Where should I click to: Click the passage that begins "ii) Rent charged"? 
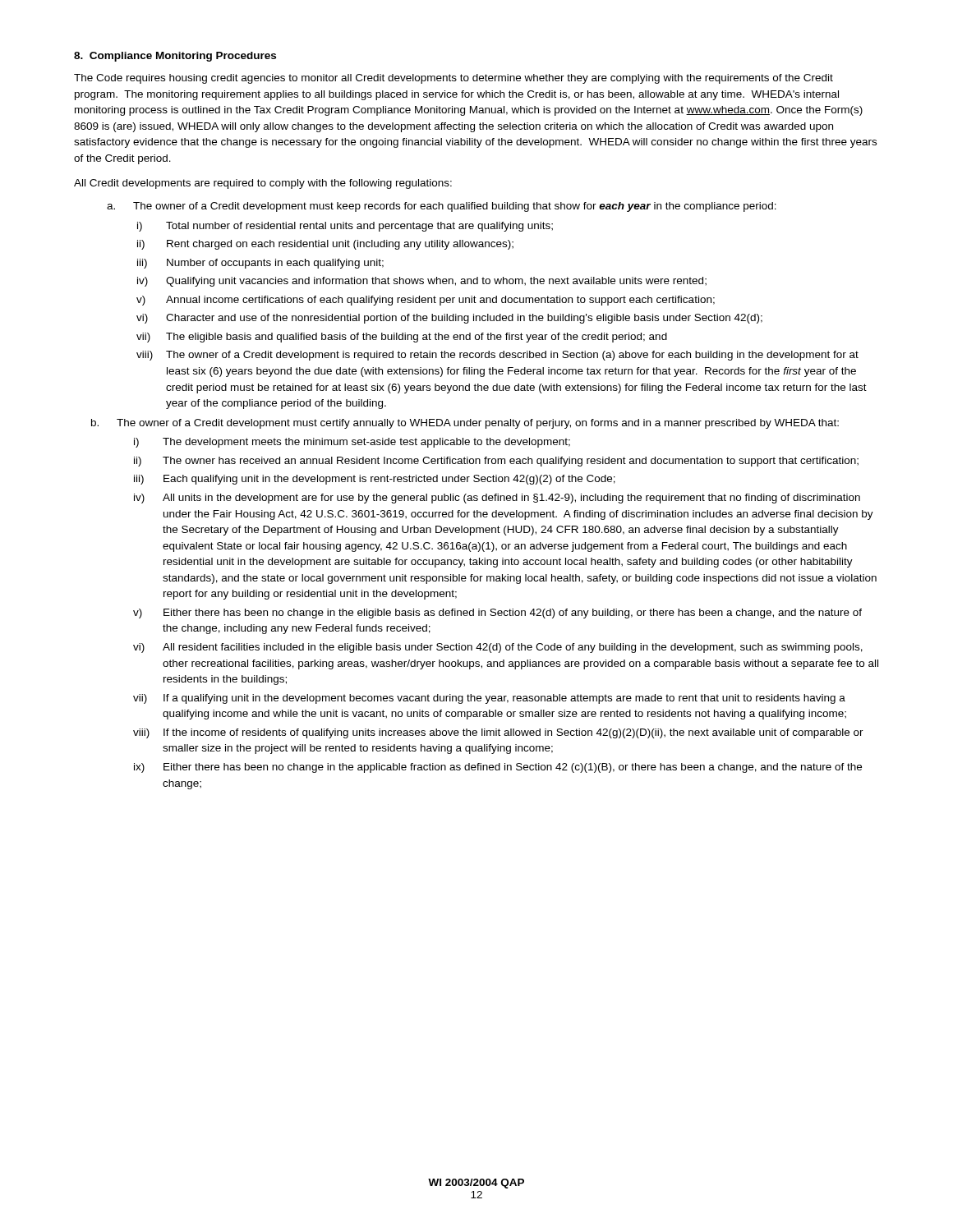coord(508,244)
